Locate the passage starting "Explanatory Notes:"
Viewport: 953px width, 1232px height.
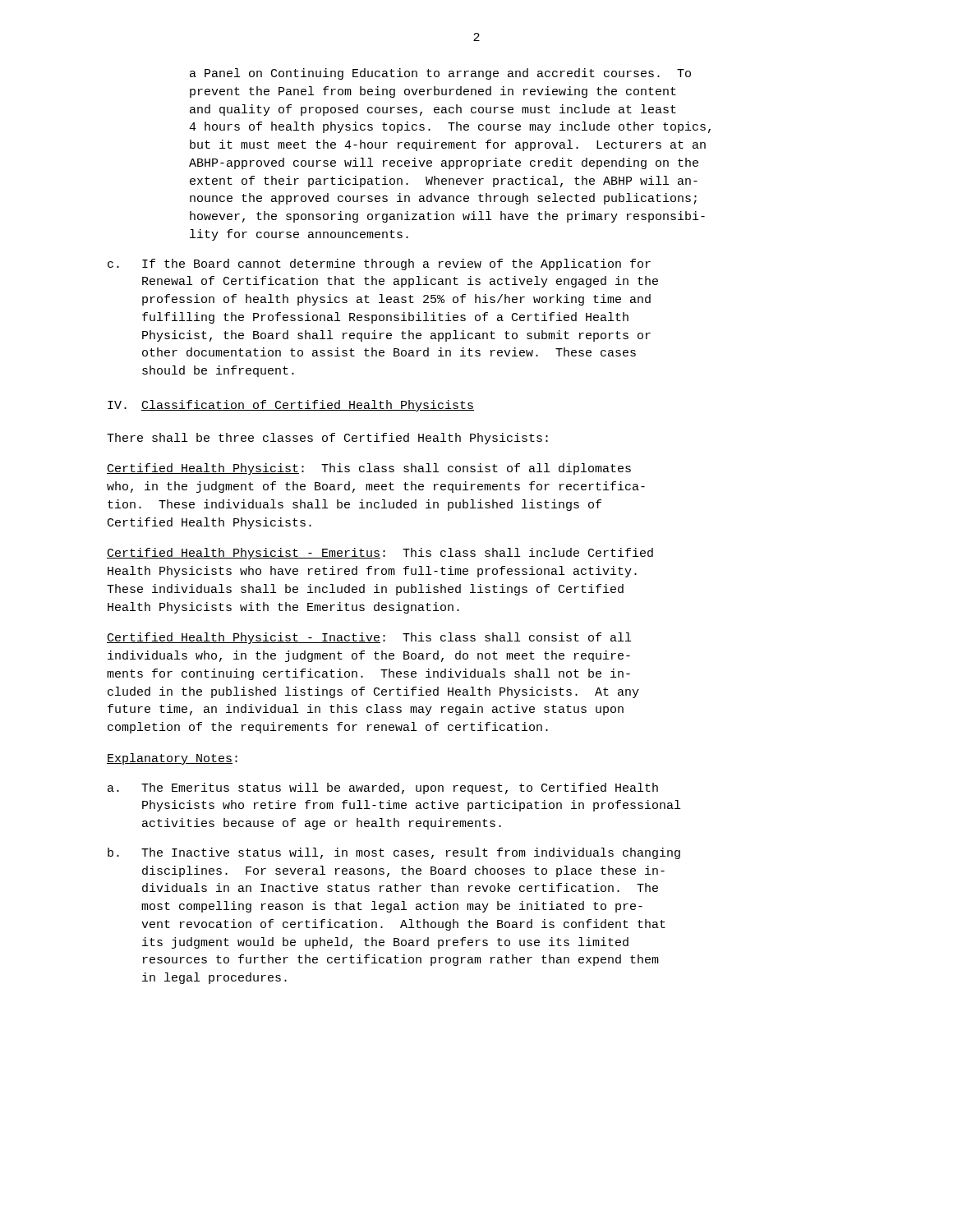(173, 759)
